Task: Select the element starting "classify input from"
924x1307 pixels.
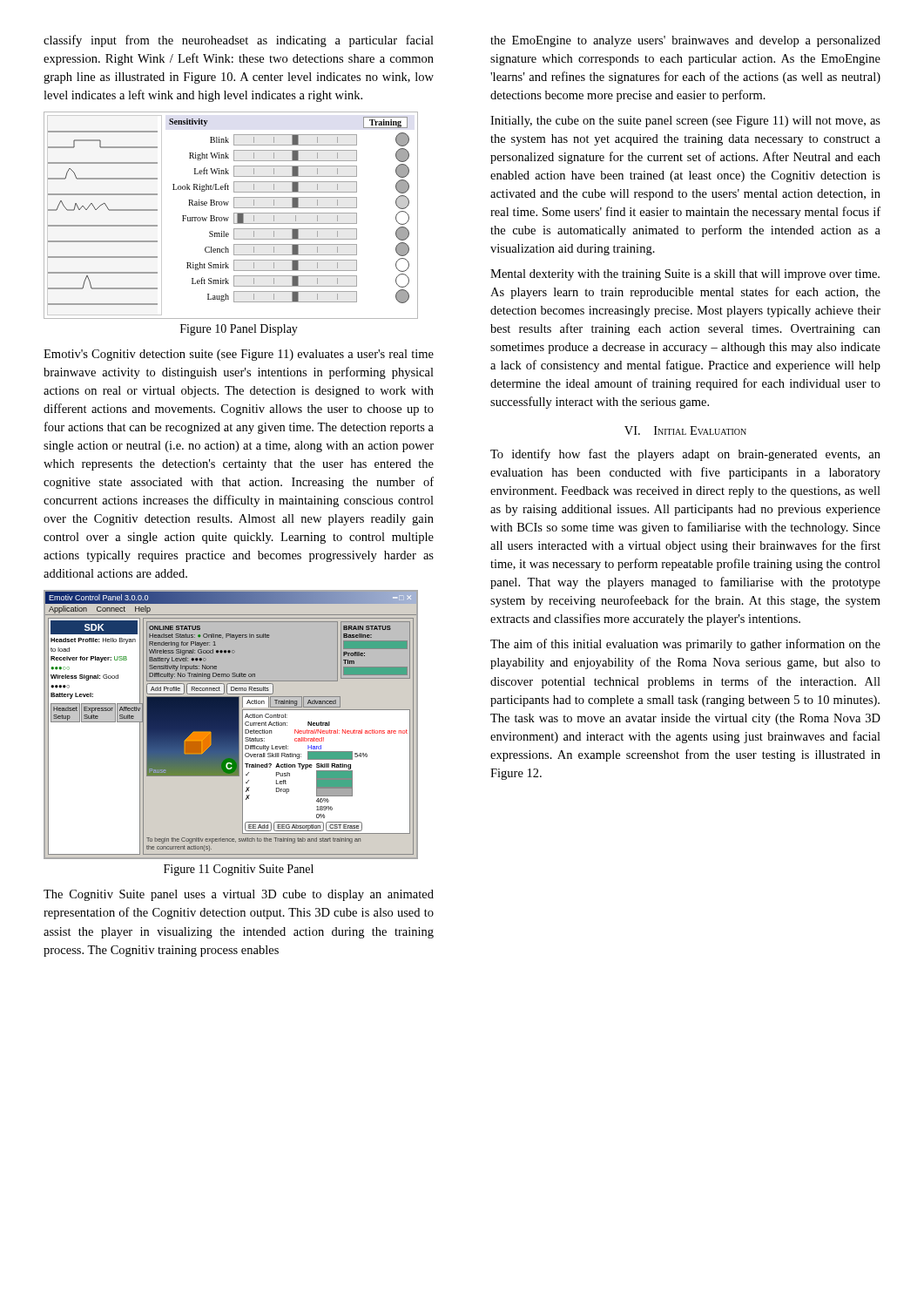Action: click(x=239, y=68)
